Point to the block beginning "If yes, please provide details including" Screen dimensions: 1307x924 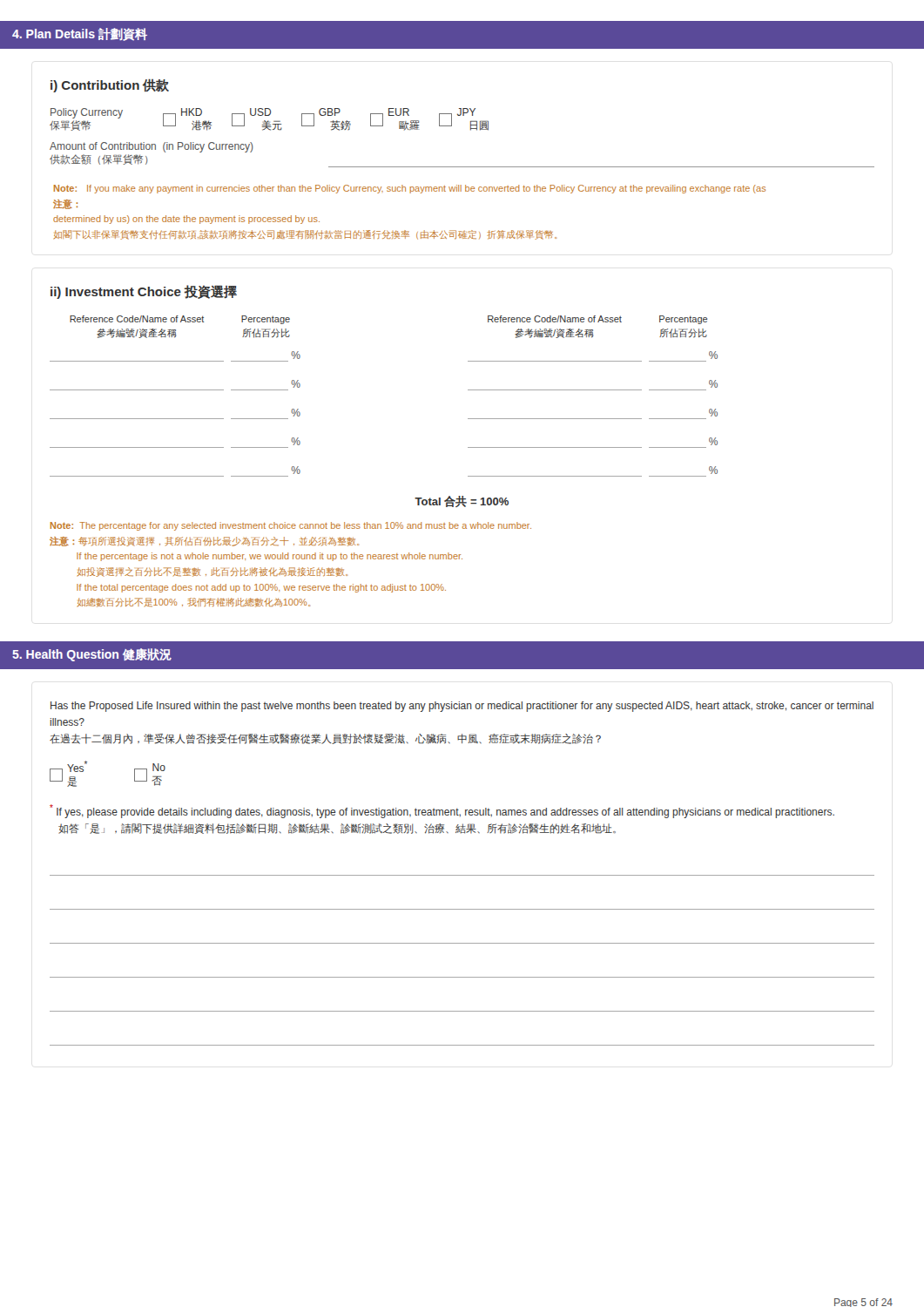(x=442, y=819)
